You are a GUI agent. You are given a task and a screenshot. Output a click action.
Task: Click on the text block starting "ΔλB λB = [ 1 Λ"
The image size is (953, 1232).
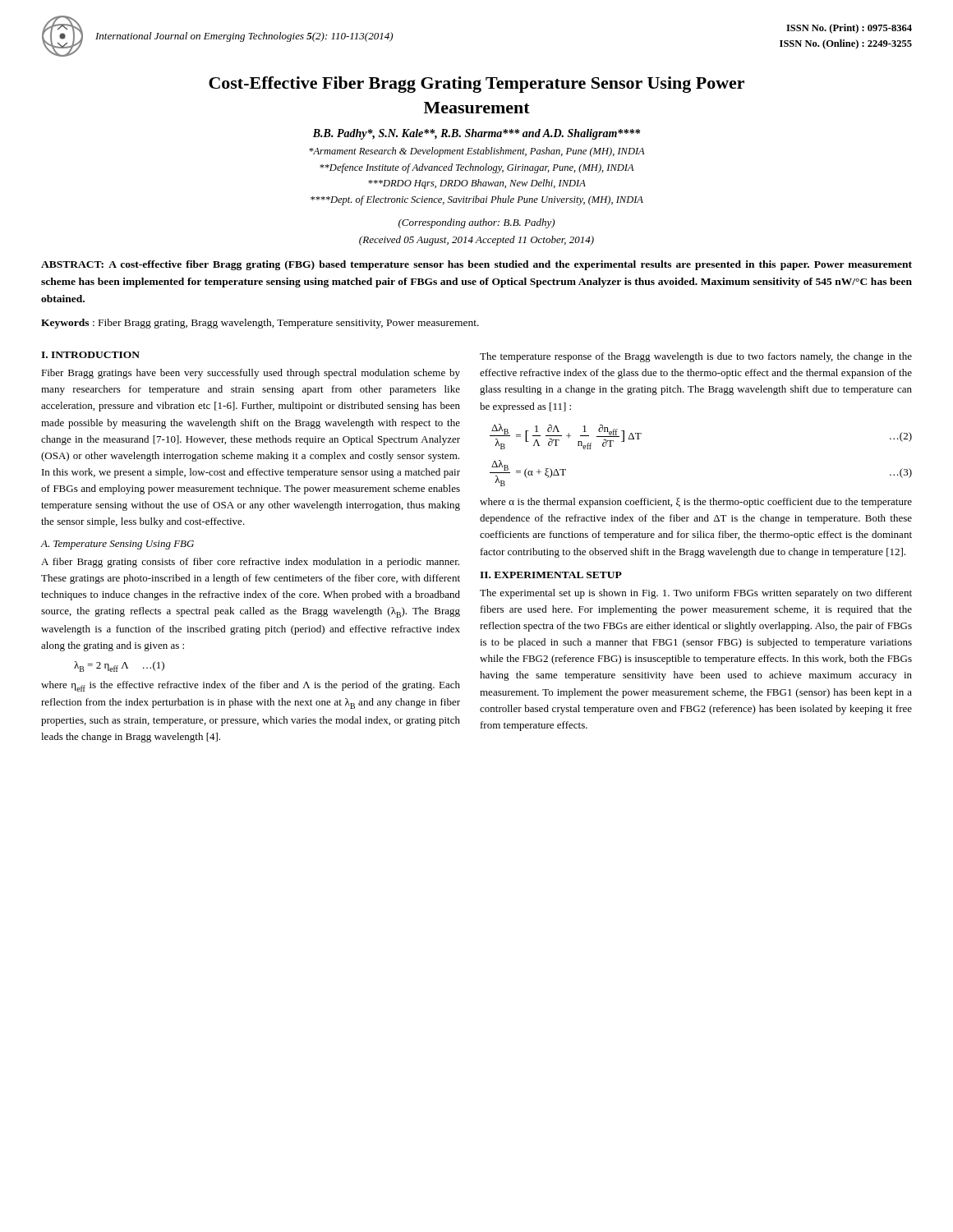(x=553, y=436)
